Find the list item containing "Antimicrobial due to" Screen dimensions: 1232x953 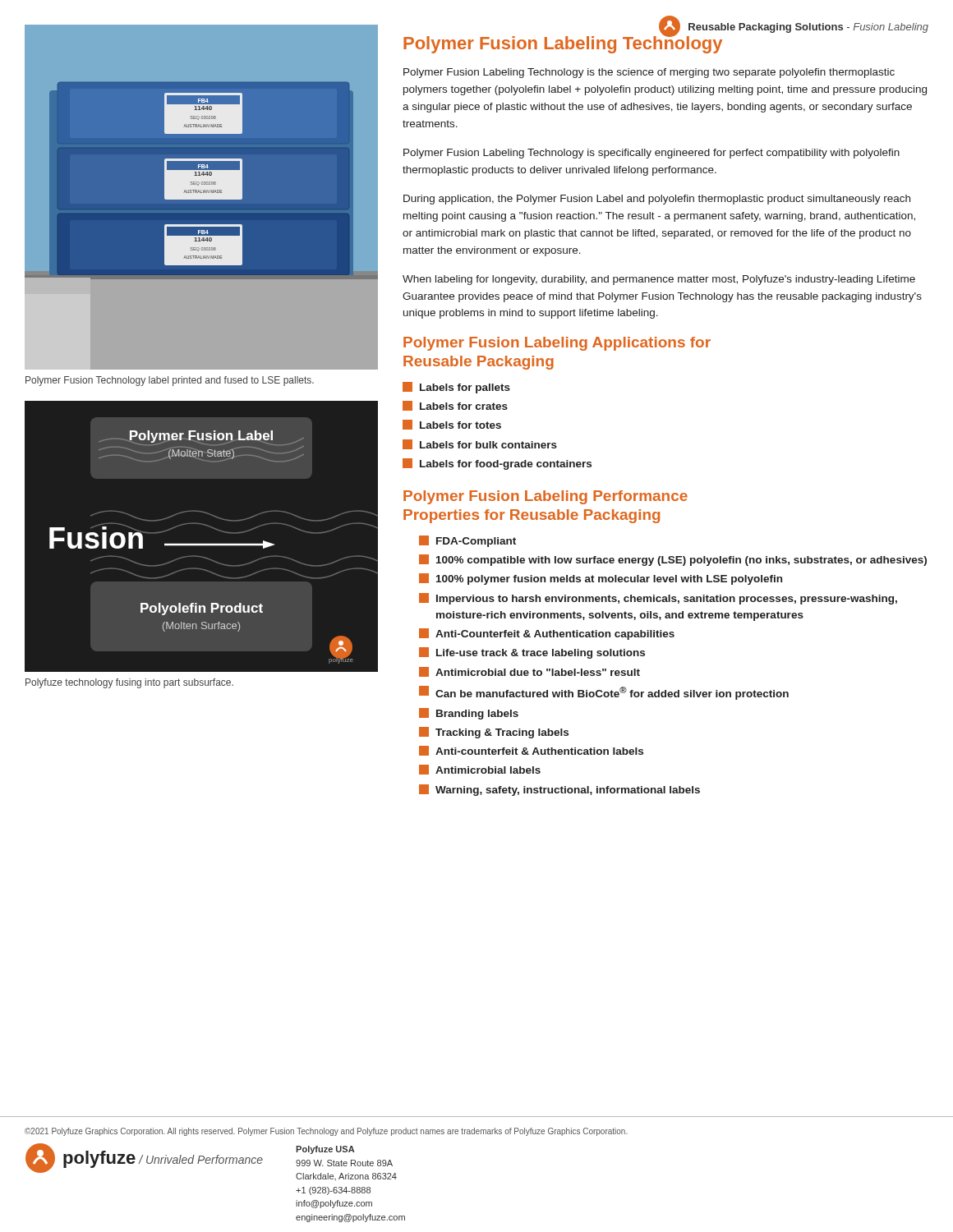click(x=530, y=672)
